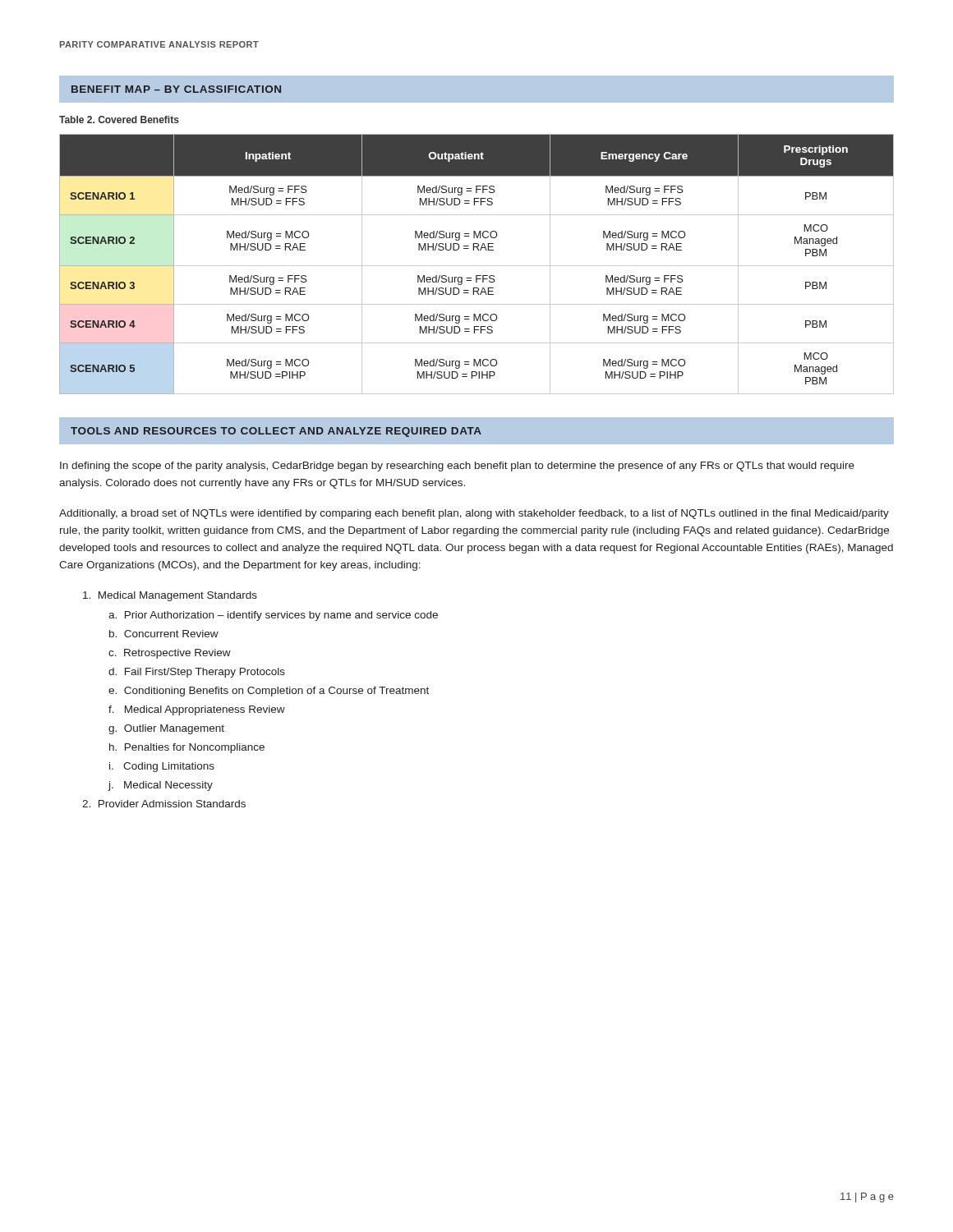
Task: Select the region starting "TOOLS AND RESOURCES TO COLLECT AND"
Action: pyautogui.click(x=276, y=431)
